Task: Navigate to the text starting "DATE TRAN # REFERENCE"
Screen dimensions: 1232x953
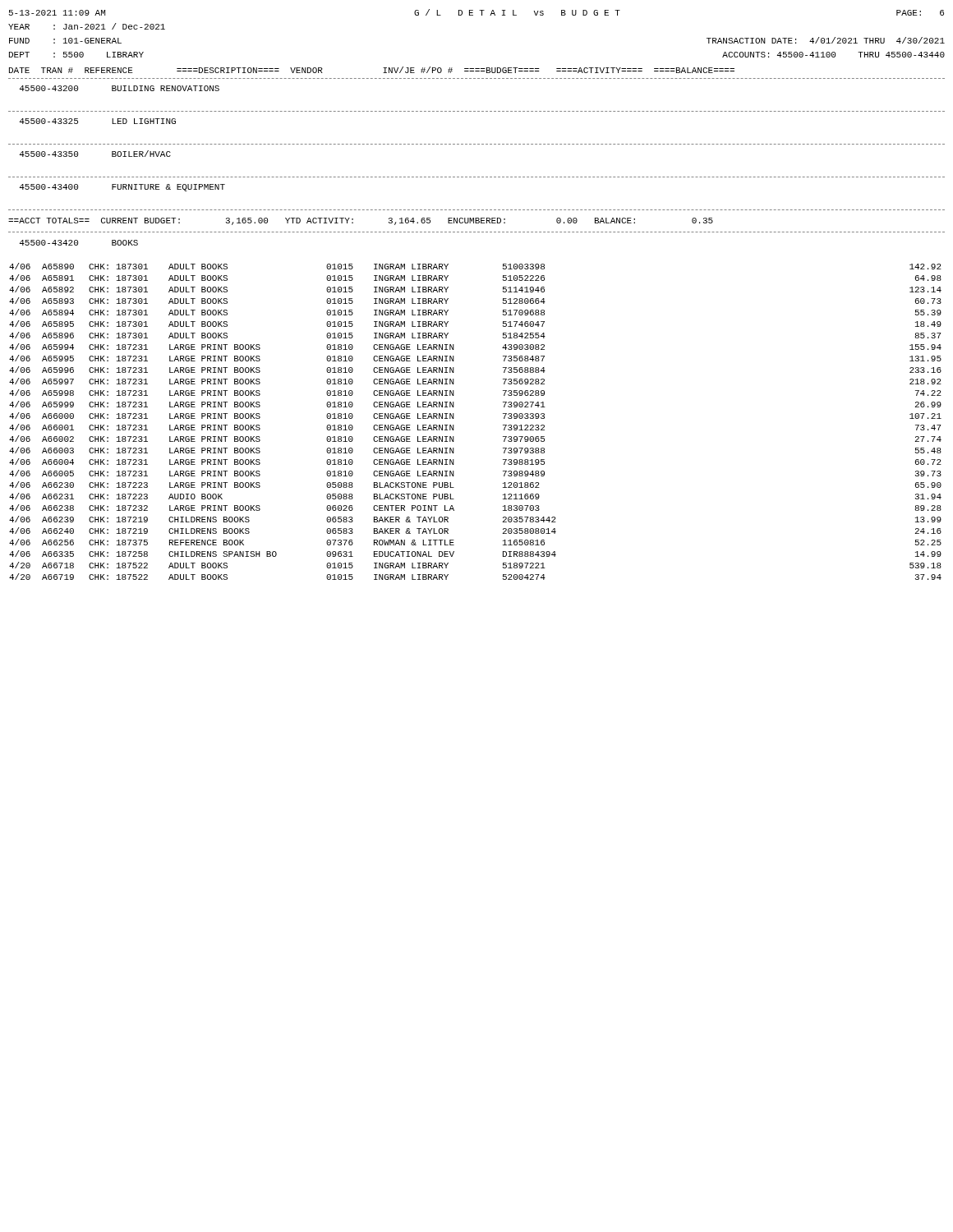Action: pyautogui.click(x=372, y=71)
